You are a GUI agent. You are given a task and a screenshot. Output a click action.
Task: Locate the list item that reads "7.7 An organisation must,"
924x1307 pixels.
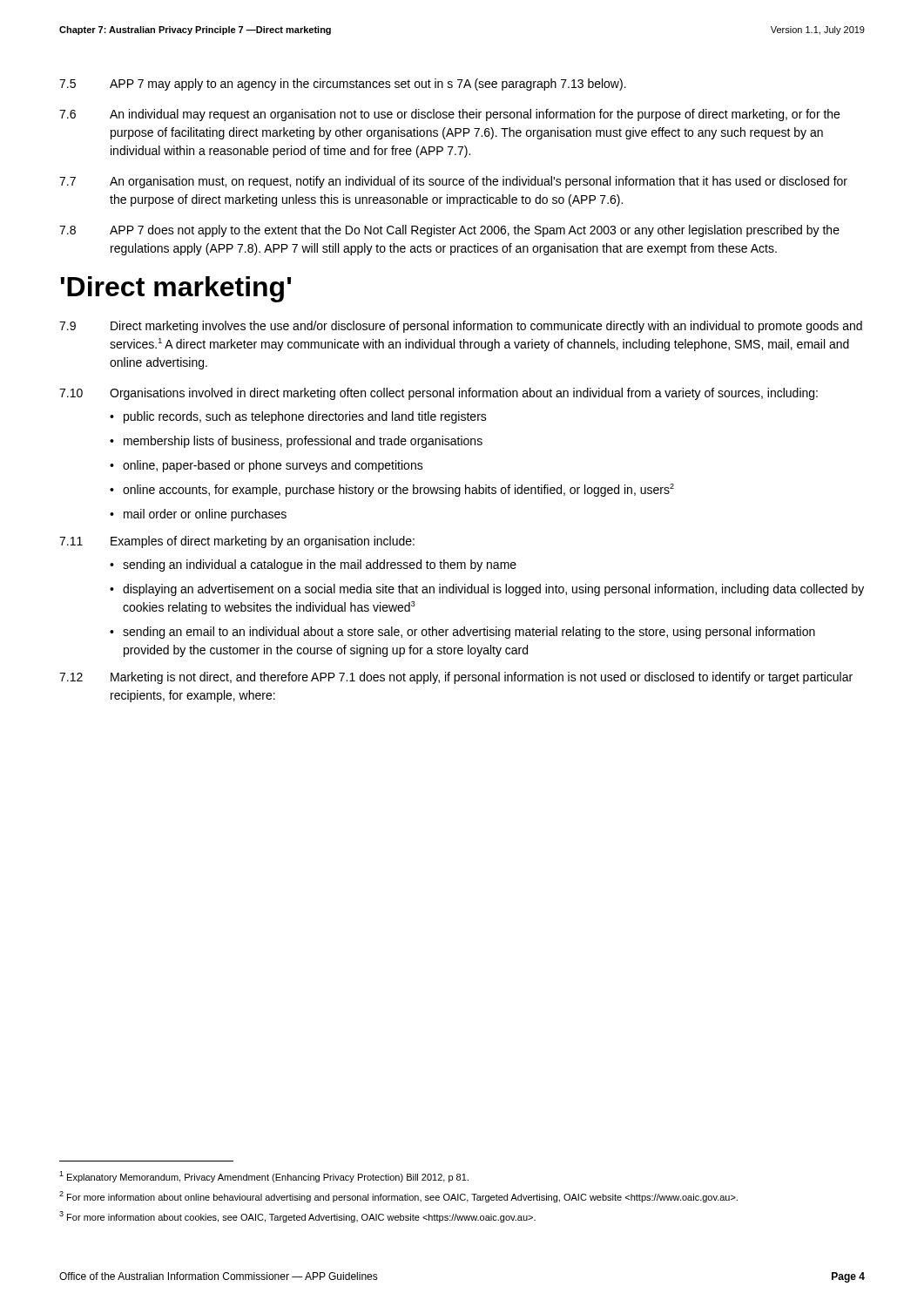(462, 191)
